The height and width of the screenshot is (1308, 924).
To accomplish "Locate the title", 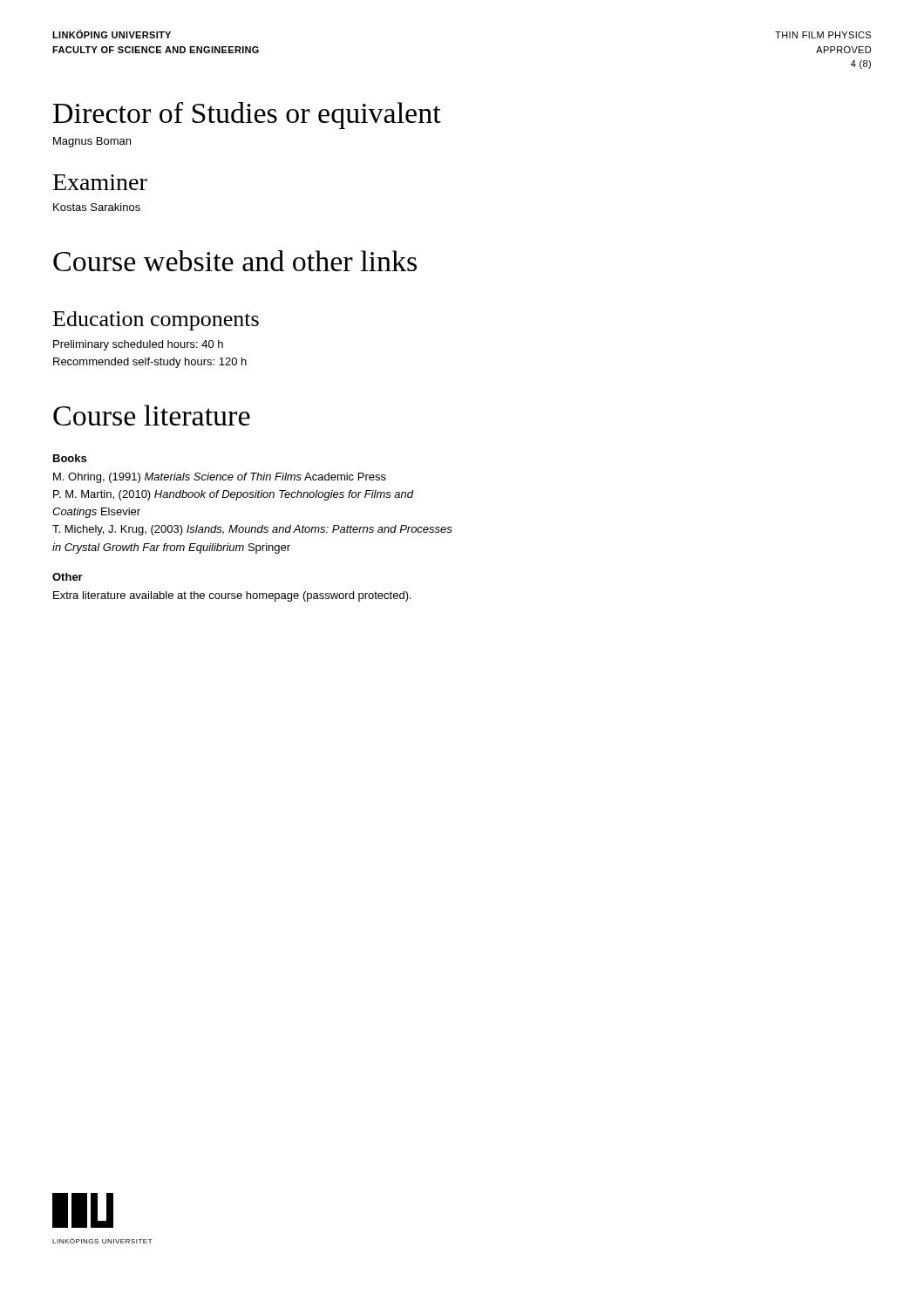I will 462,113.
